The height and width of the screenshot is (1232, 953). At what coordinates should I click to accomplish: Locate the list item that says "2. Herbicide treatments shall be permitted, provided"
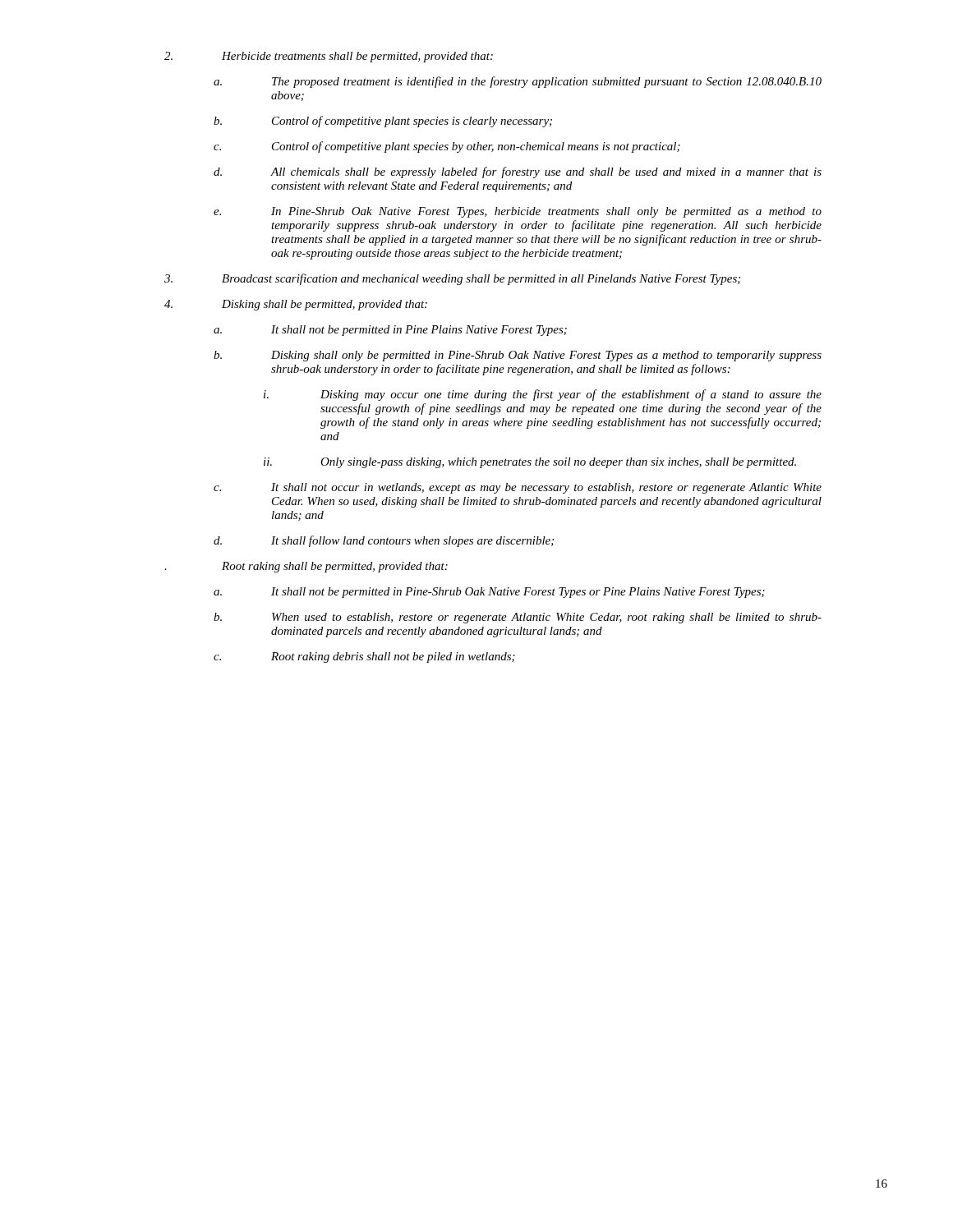pos(493,56)
